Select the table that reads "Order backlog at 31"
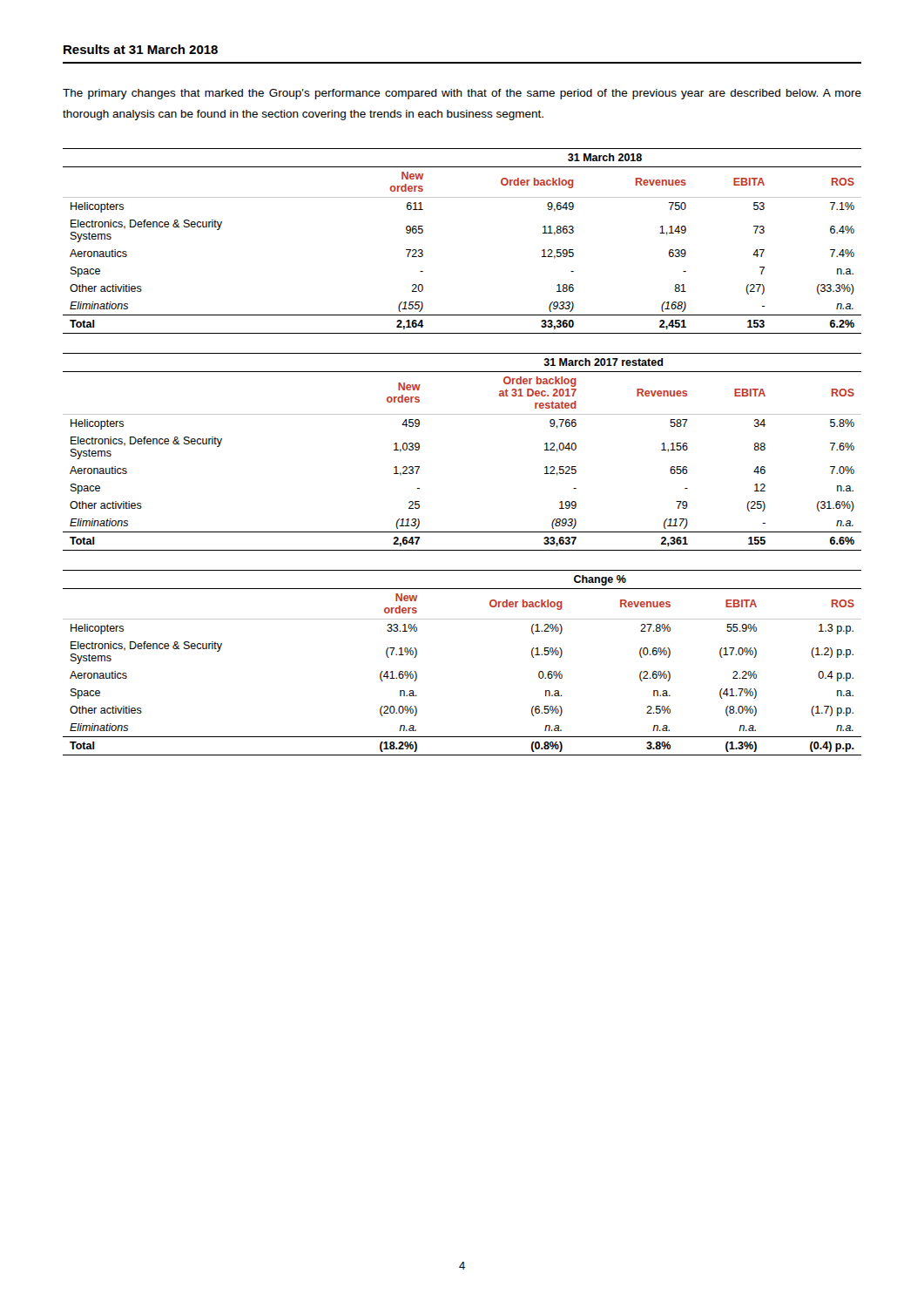 pos(462,452)
